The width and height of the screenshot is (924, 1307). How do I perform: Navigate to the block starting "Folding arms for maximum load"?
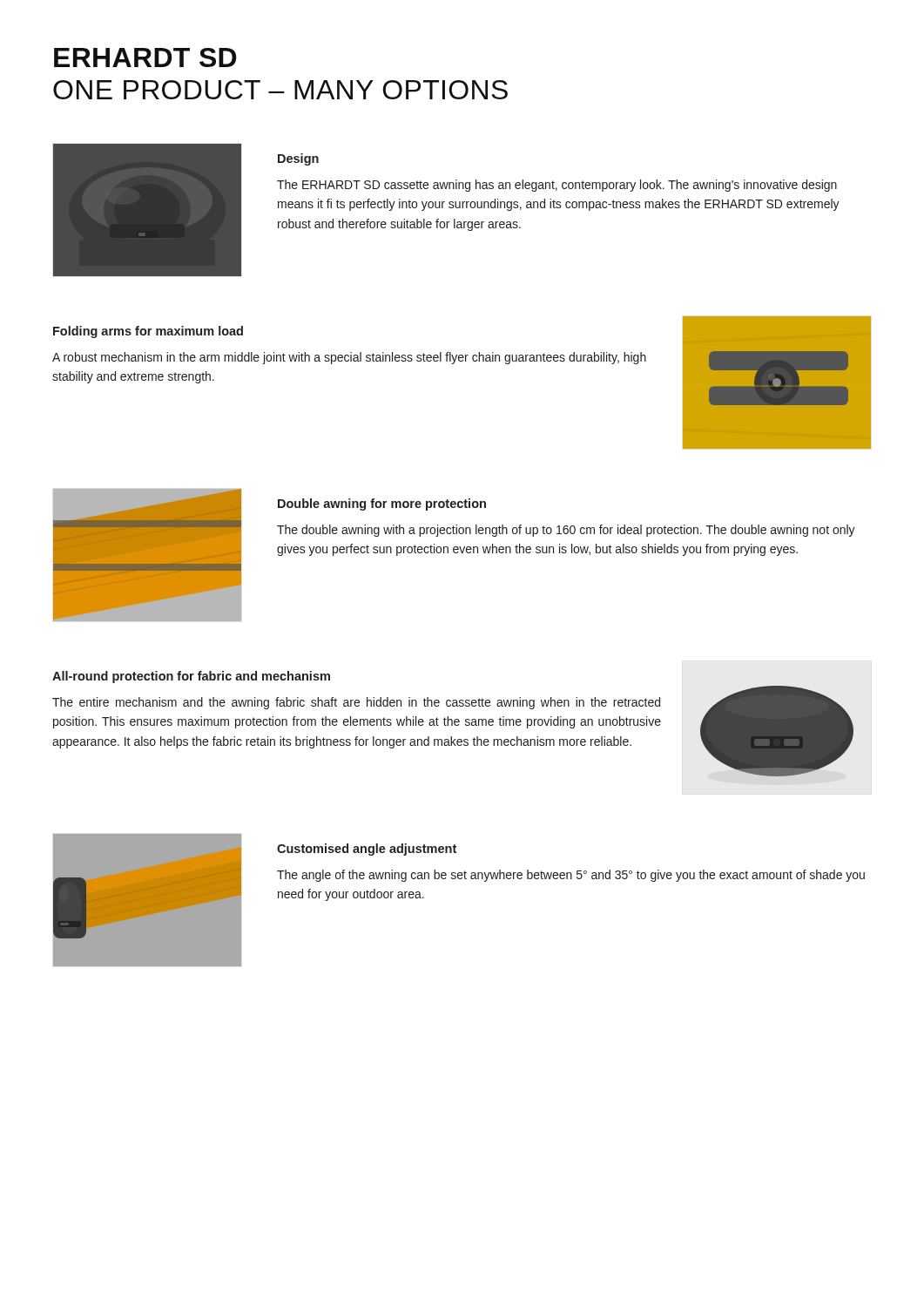148,331
